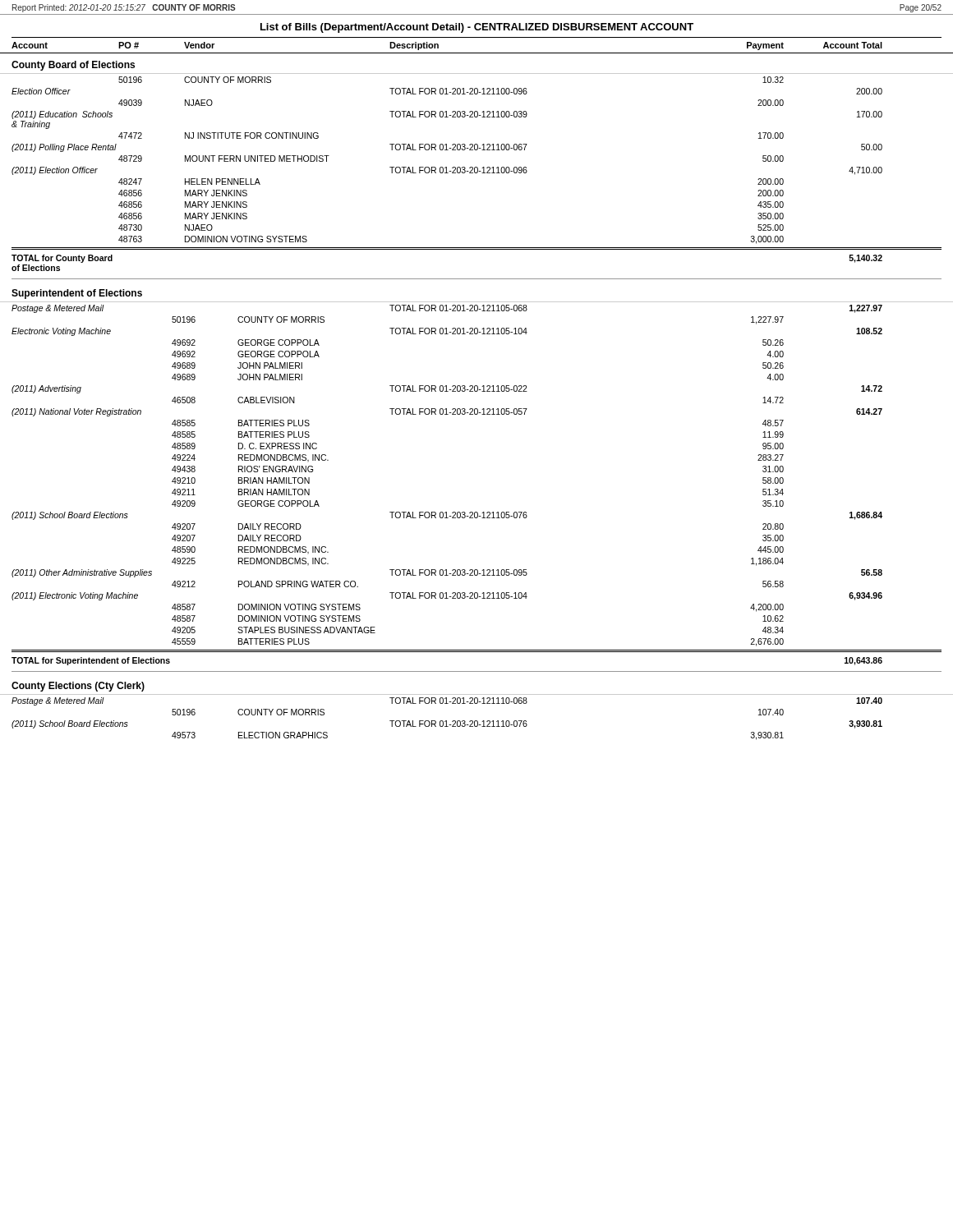953x1232 pixels.
Task: Find the block starting "List of Bills (Department/Account Detail)"
Action: click(476, 27)
